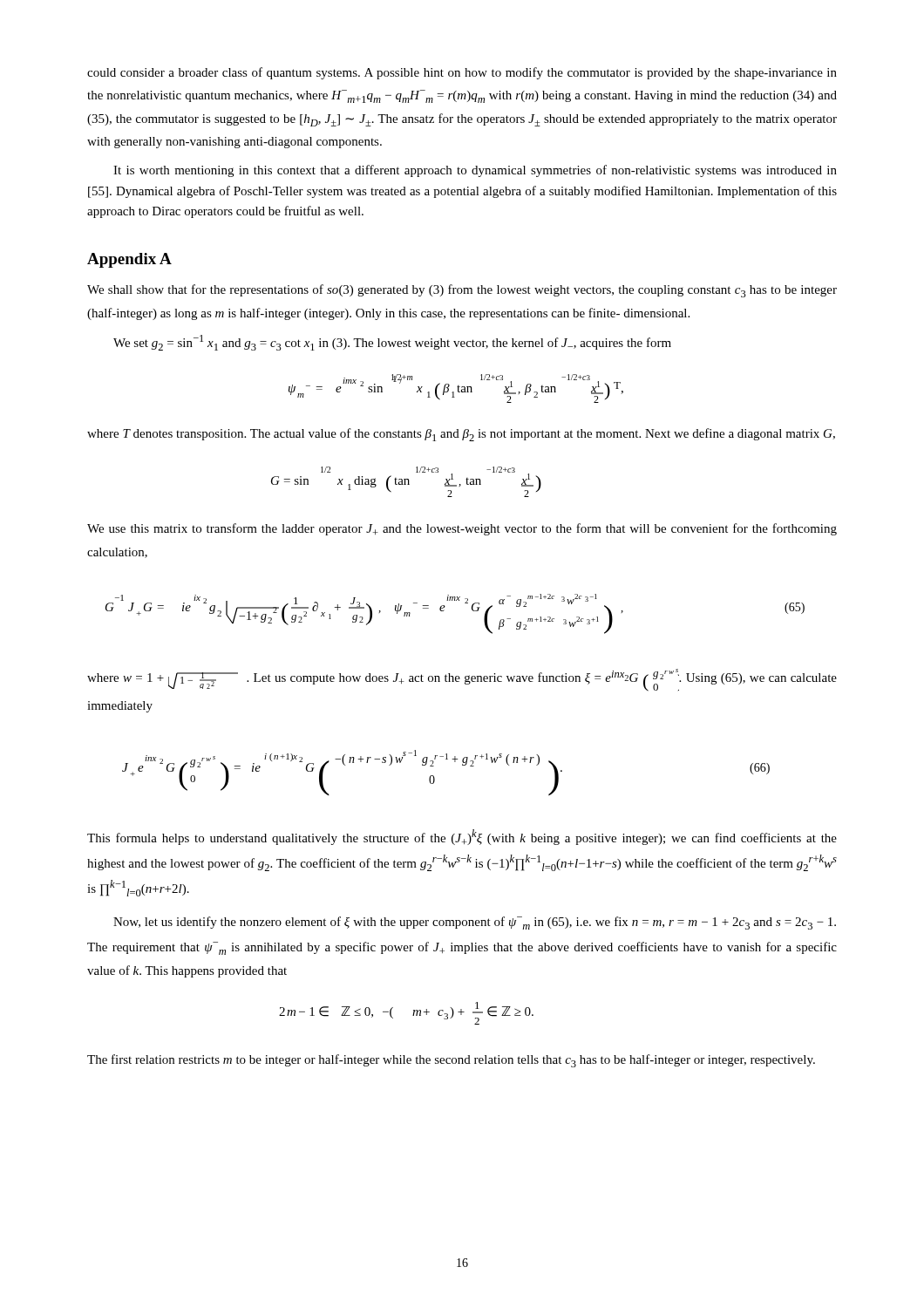Select the text block starting "The first relation"
This screenshot has height=1308, width=924.
coord(451,1061)
